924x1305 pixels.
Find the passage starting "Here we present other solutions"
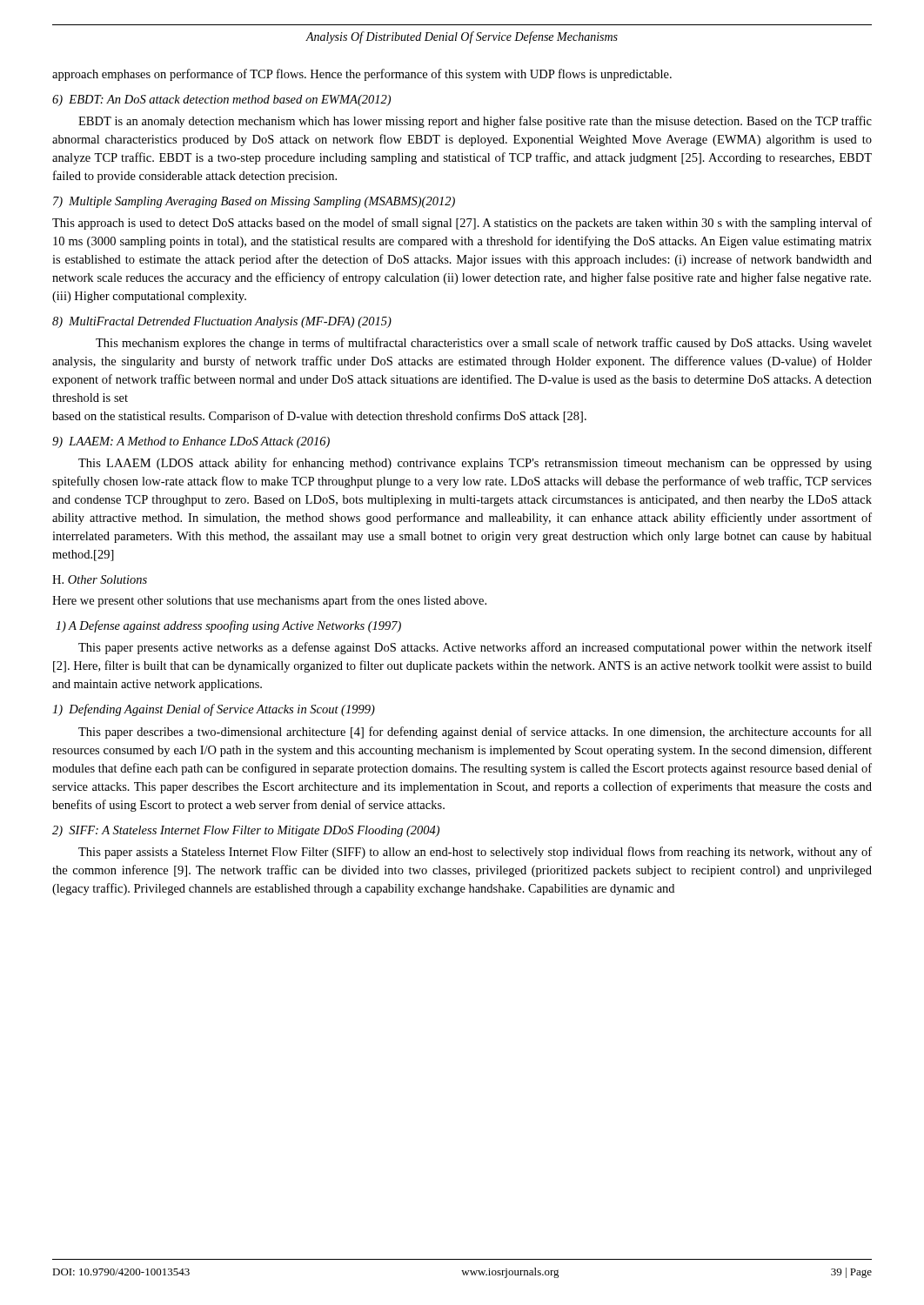click(x=270, y=601)
